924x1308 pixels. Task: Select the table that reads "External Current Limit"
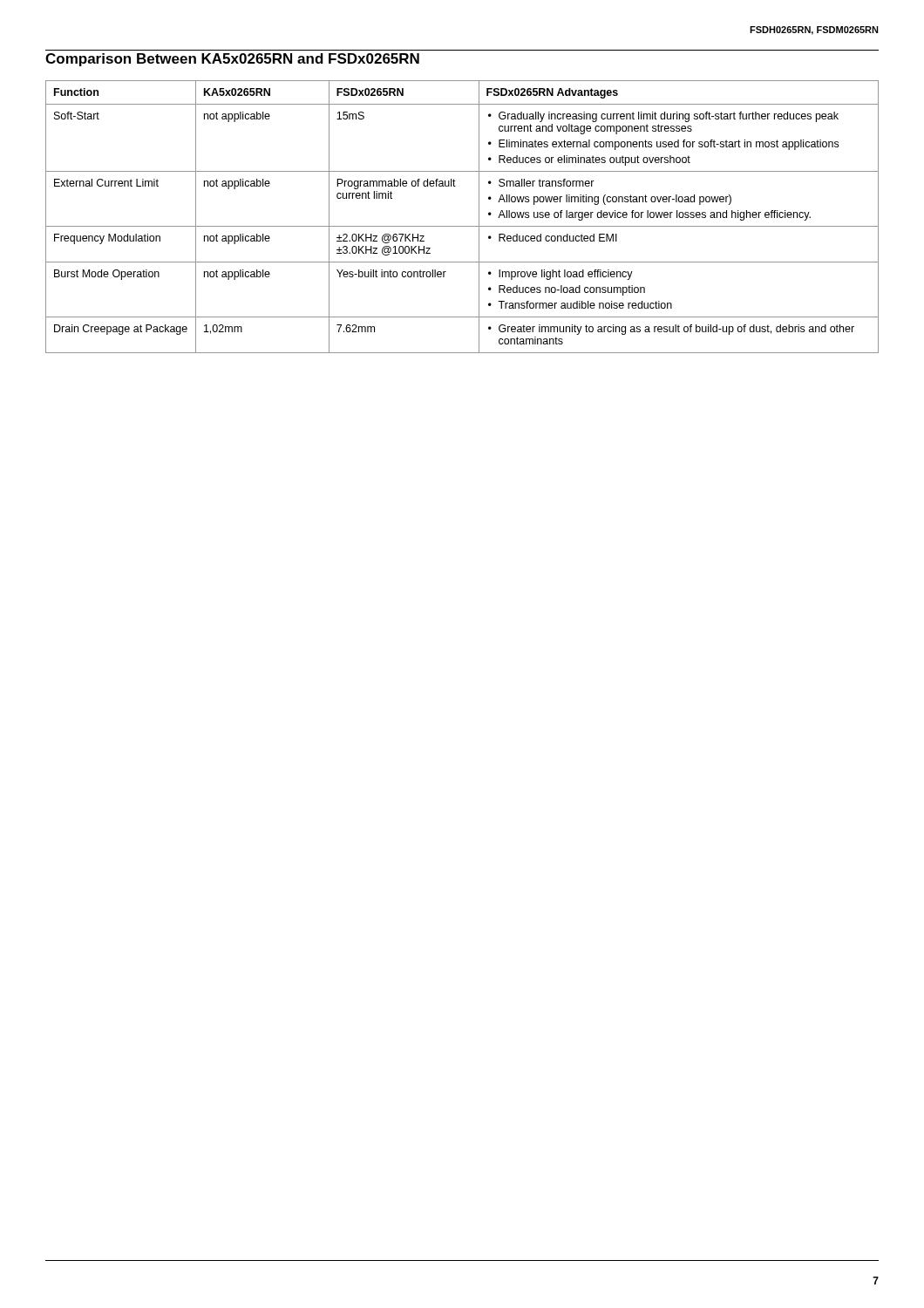point(462,217)
